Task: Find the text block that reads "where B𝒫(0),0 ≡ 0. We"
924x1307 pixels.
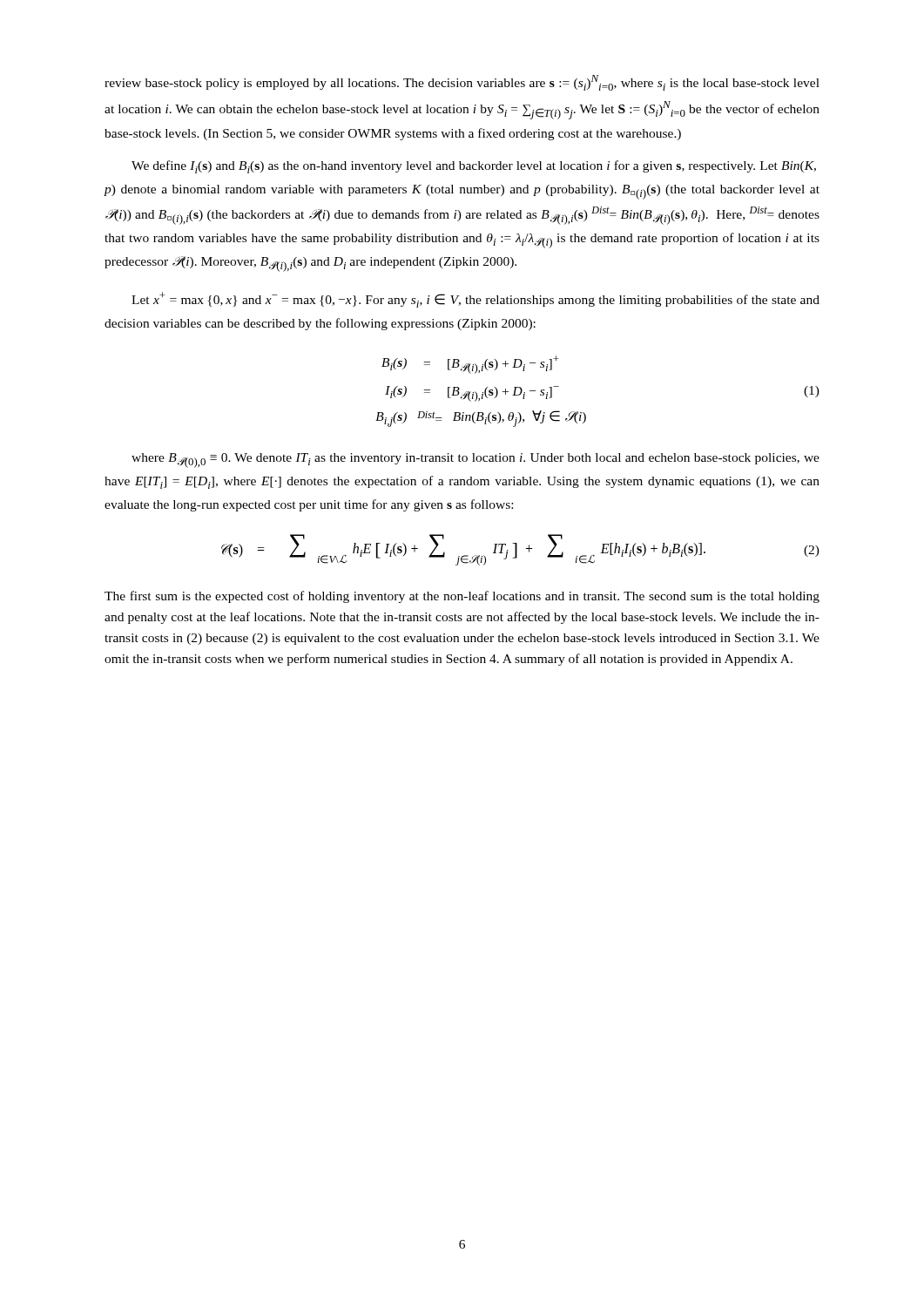Action: [462, 481]
